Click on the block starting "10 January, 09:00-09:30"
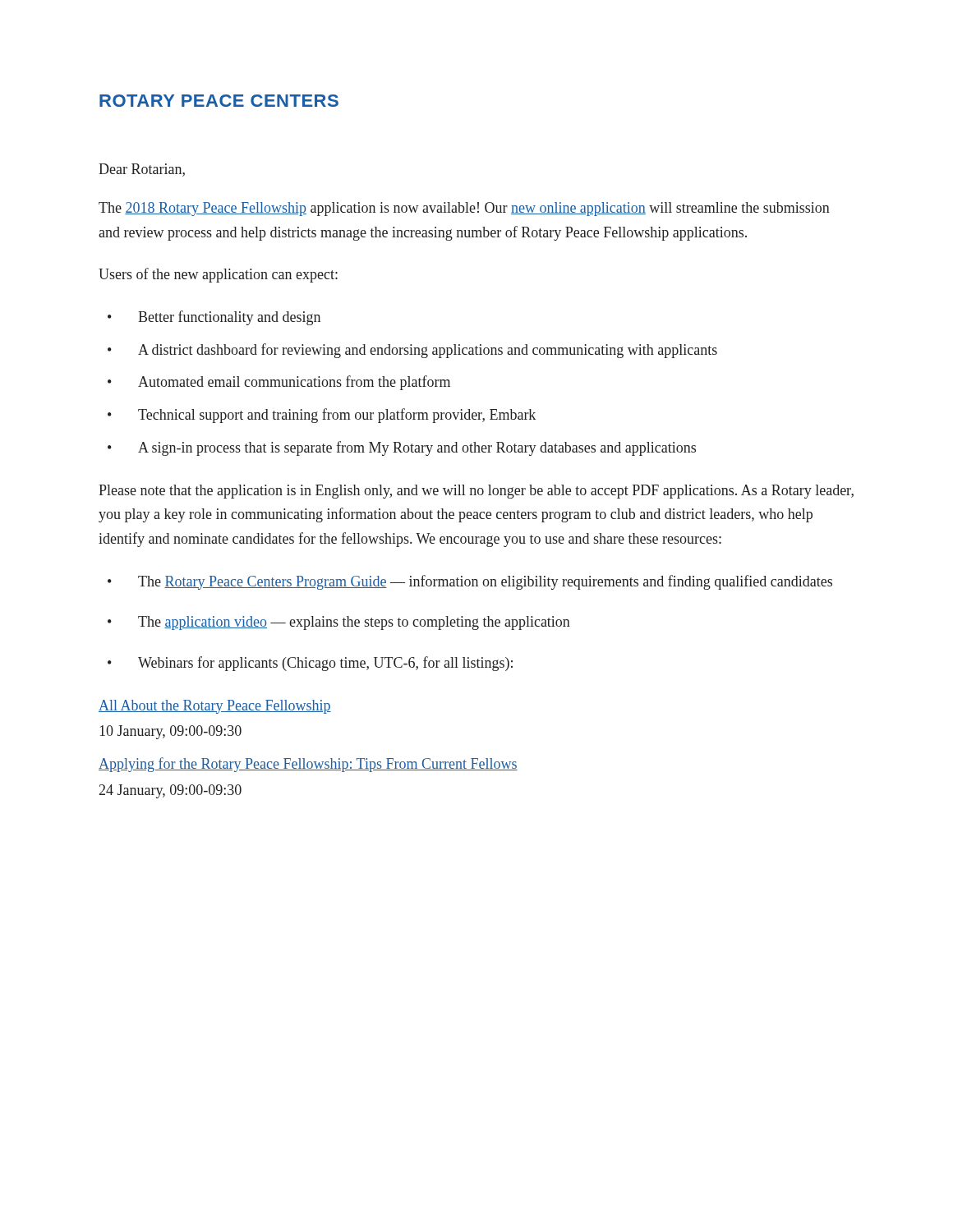953x1232 pixels. coord(170,731)
